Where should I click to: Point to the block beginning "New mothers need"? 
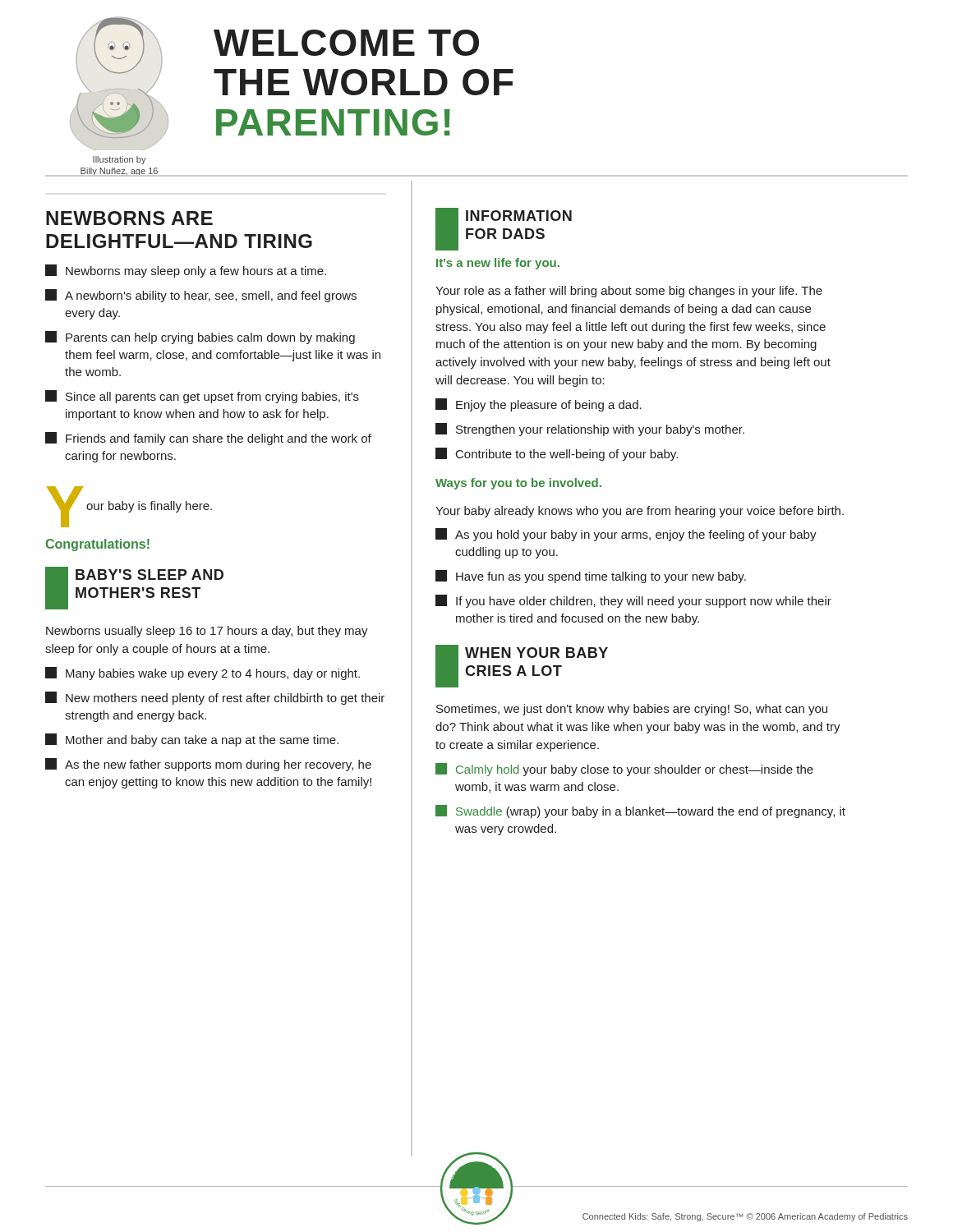point(216,706)
